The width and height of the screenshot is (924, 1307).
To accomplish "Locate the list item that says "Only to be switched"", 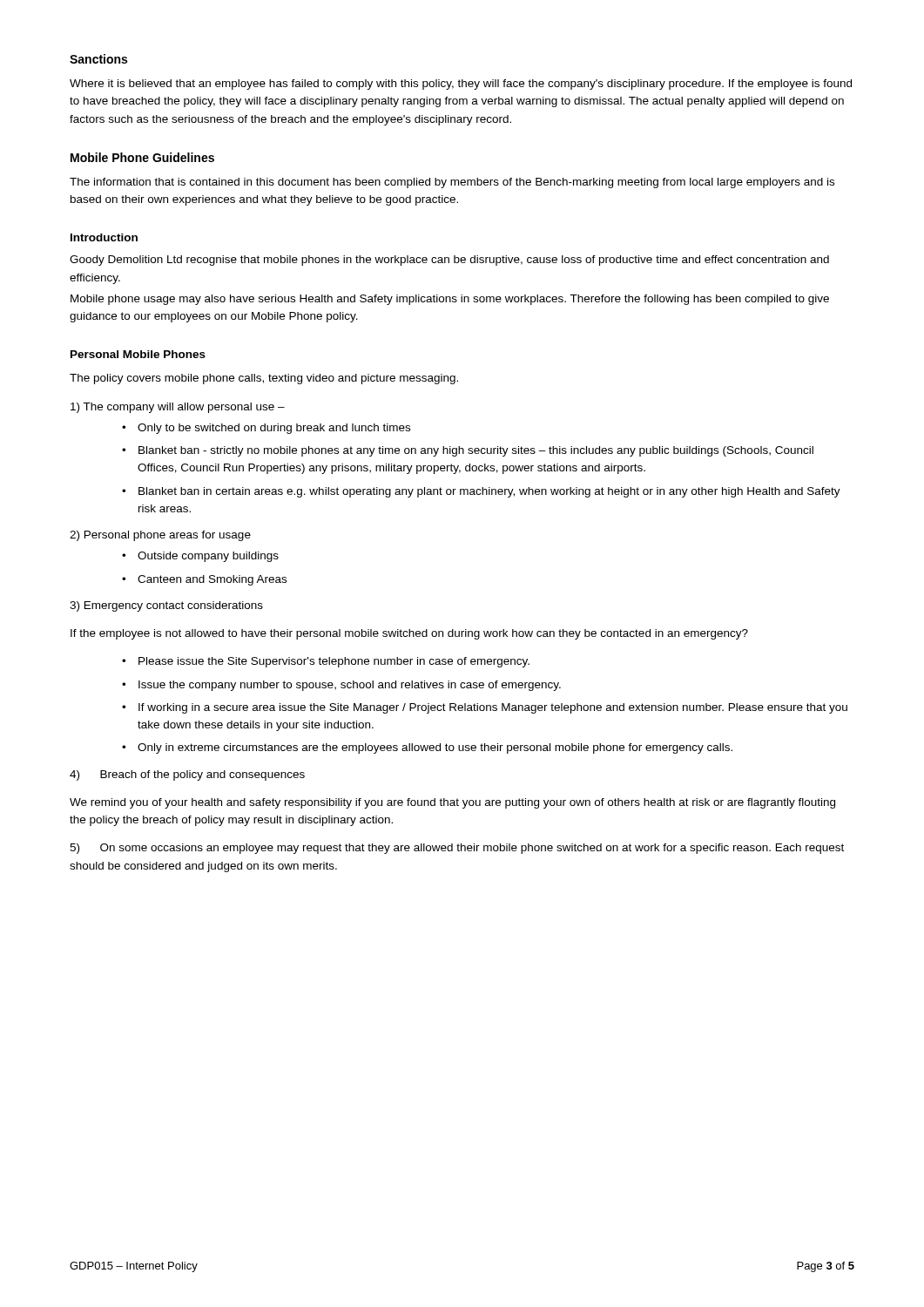I will tap(274, 427).
